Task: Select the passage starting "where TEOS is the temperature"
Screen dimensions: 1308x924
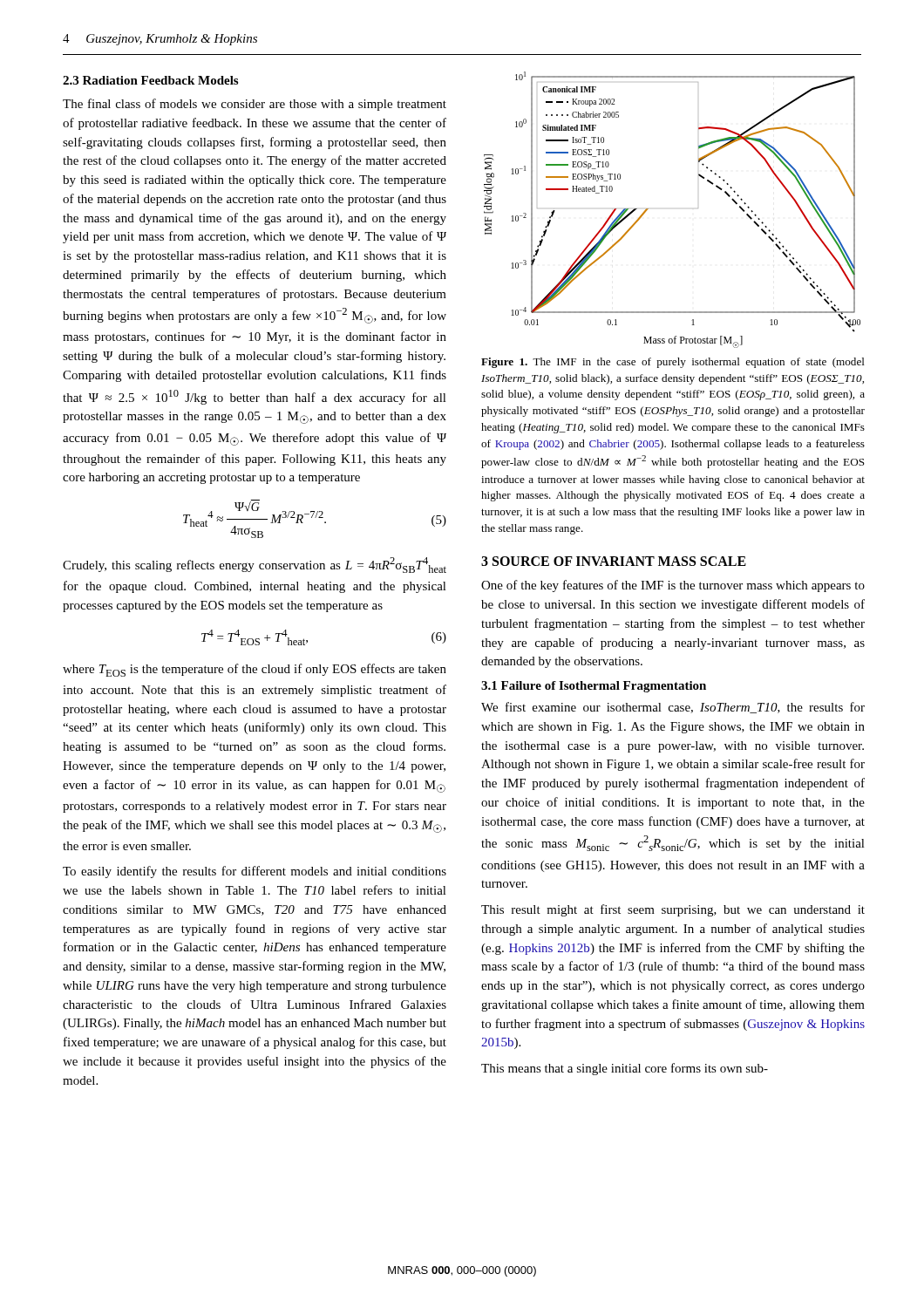Action: tap(255, 875)
